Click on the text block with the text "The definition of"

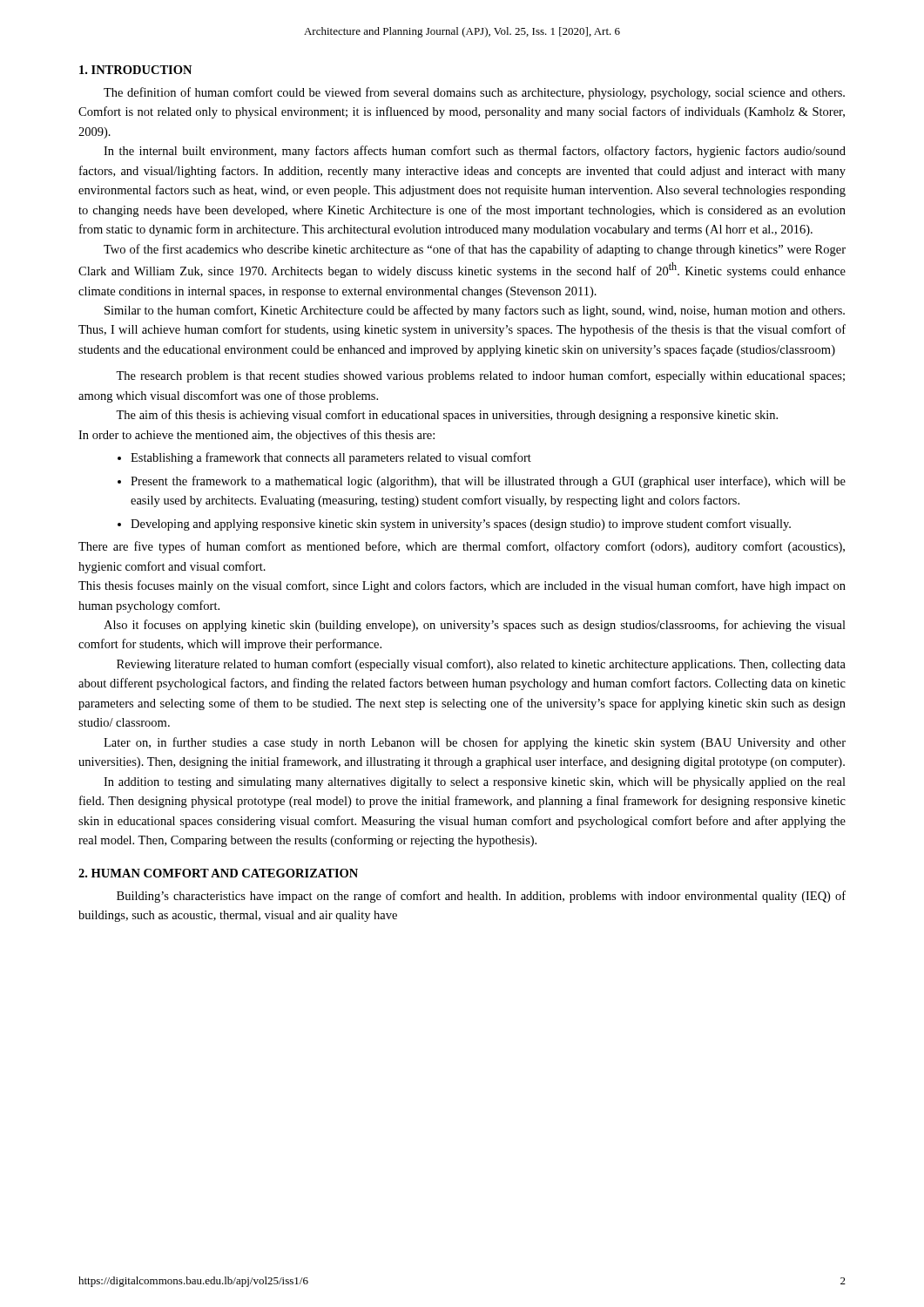pyautogui.click(x=462, y=221)
